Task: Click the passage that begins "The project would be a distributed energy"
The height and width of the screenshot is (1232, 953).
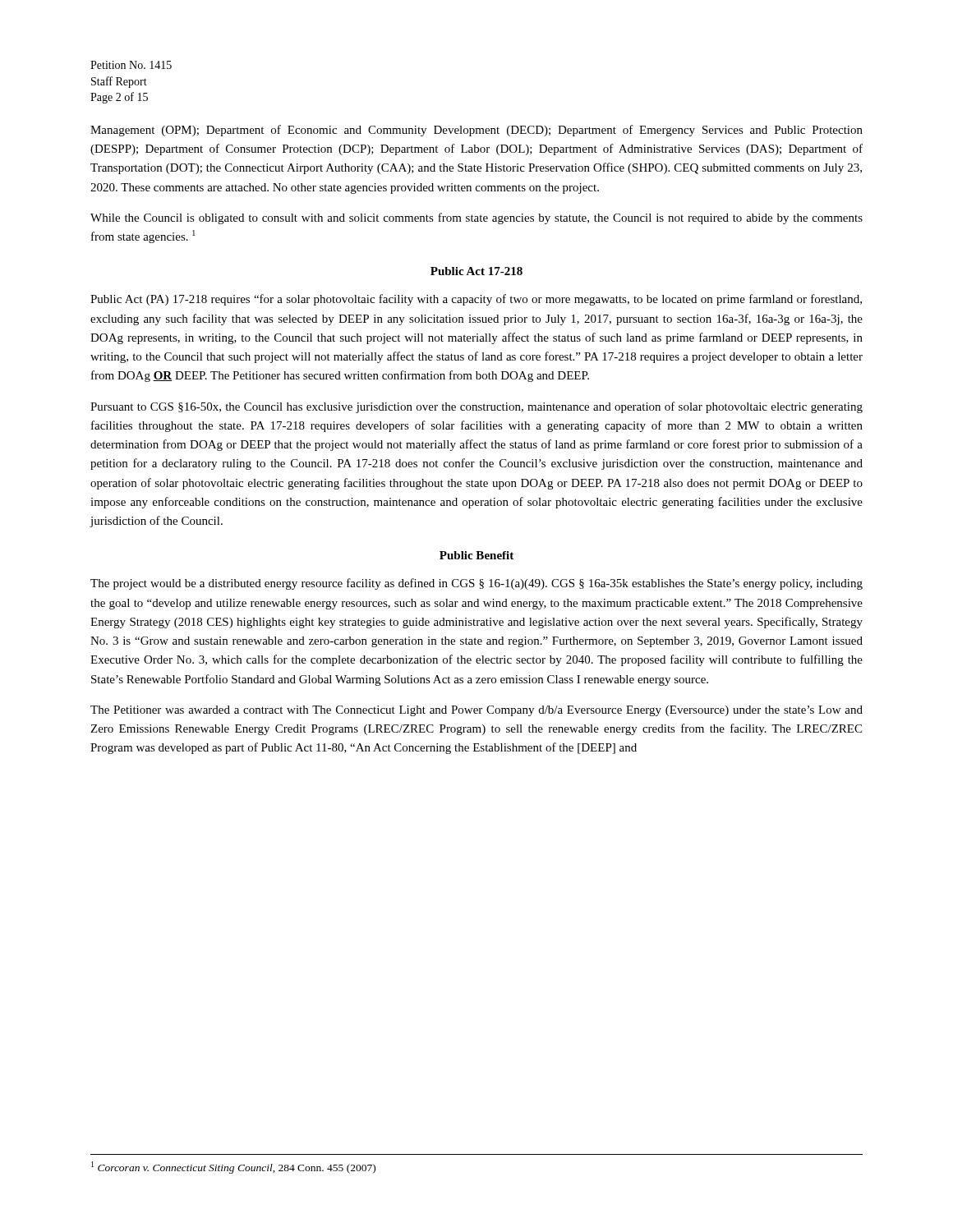Action: [x=476, y=631]
